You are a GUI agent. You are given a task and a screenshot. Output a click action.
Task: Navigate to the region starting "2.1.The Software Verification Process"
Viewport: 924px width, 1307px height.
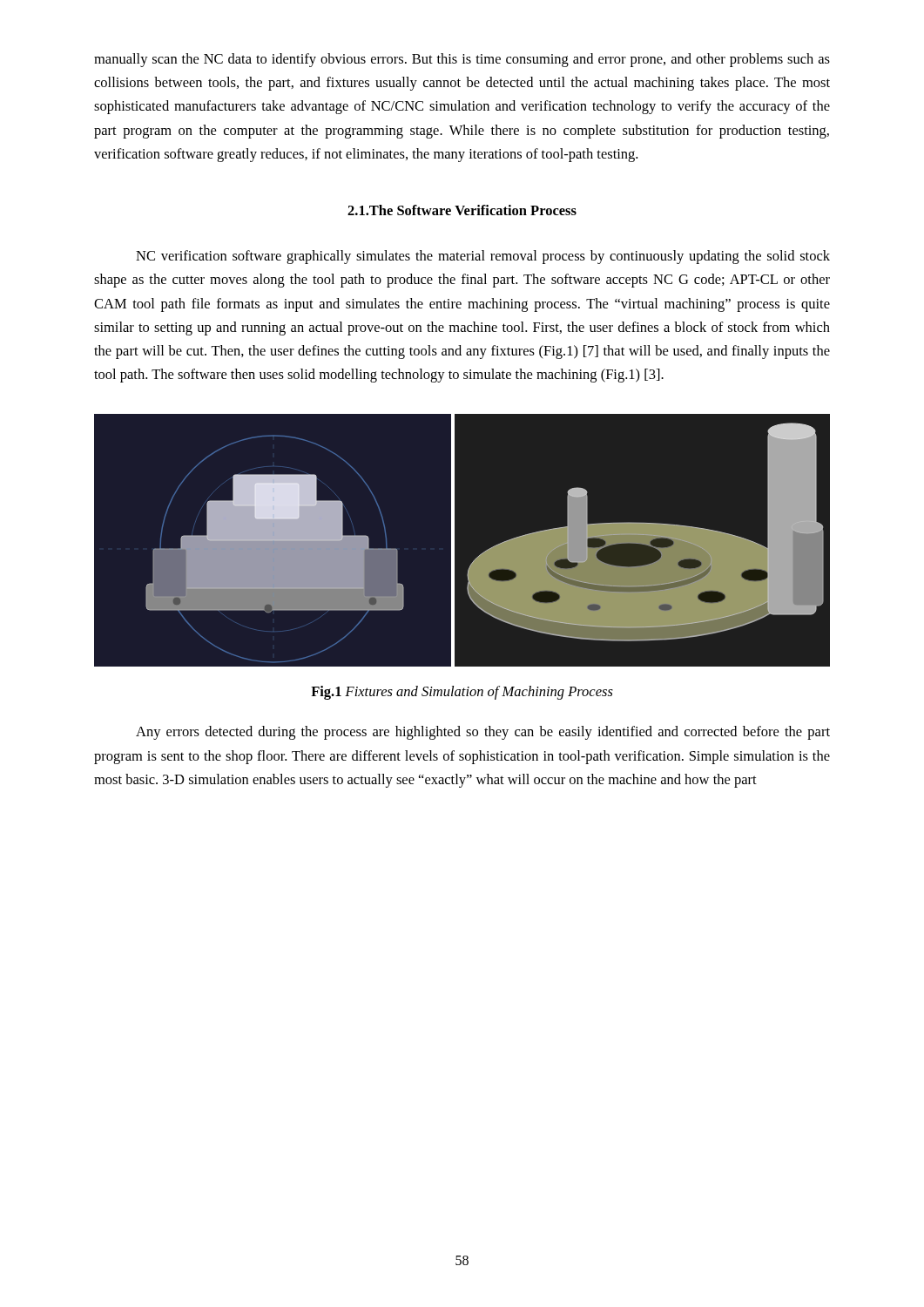[x=462, y=210]
